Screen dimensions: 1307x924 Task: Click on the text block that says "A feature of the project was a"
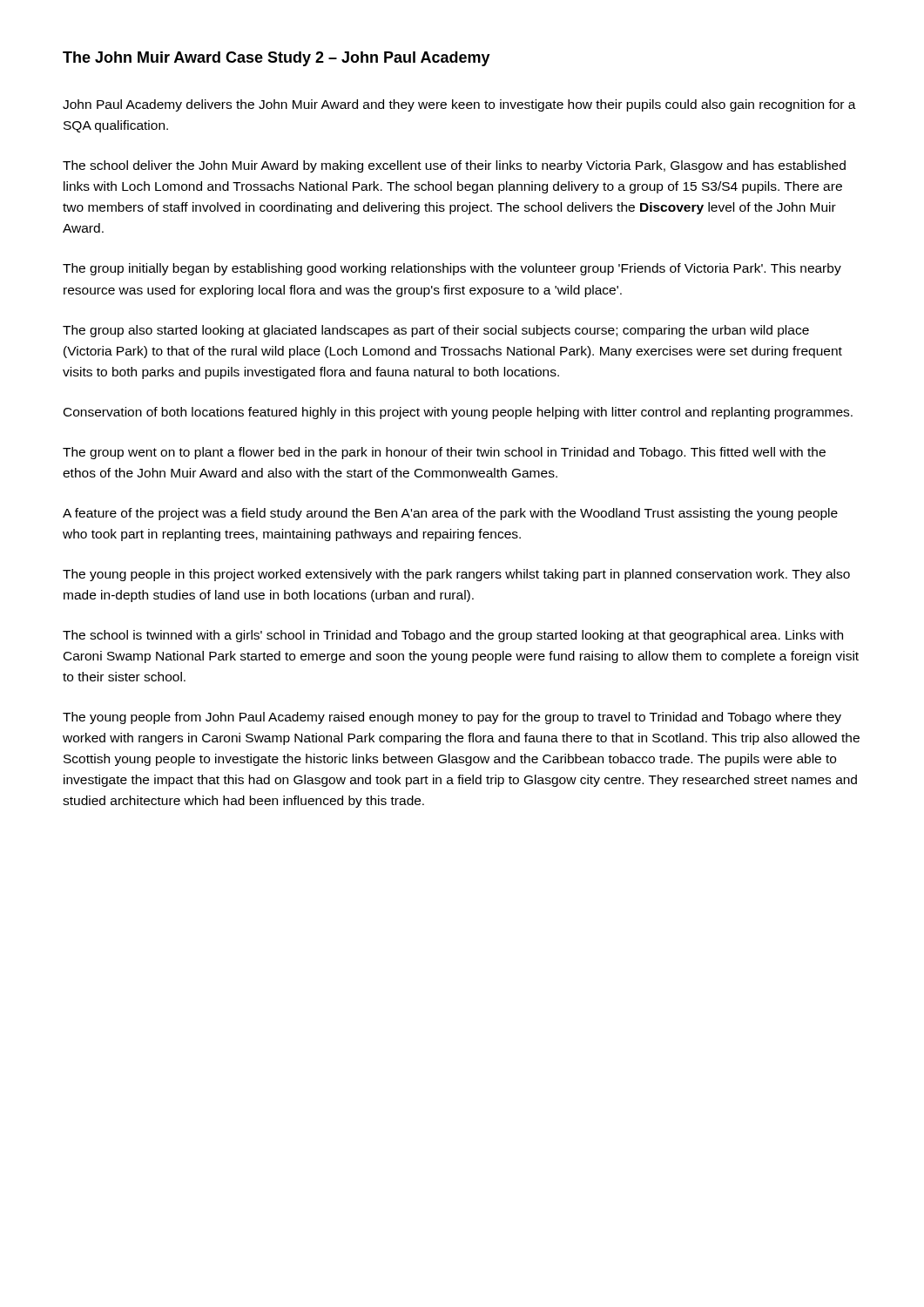(450, 523)
